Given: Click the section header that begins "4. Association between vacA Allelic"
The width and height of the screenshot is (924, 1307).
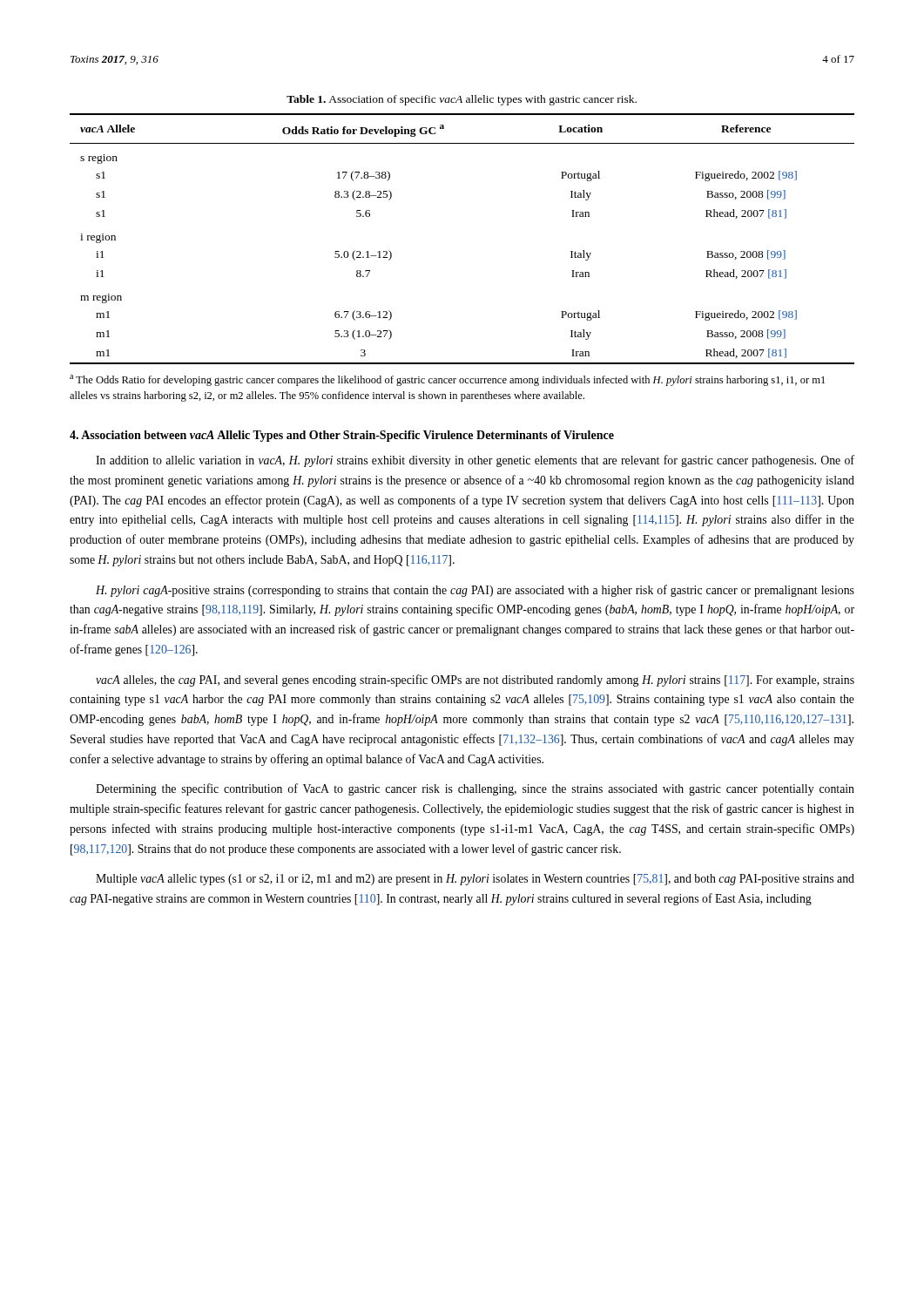Looking at the screenshot, I should pos(342,435).
